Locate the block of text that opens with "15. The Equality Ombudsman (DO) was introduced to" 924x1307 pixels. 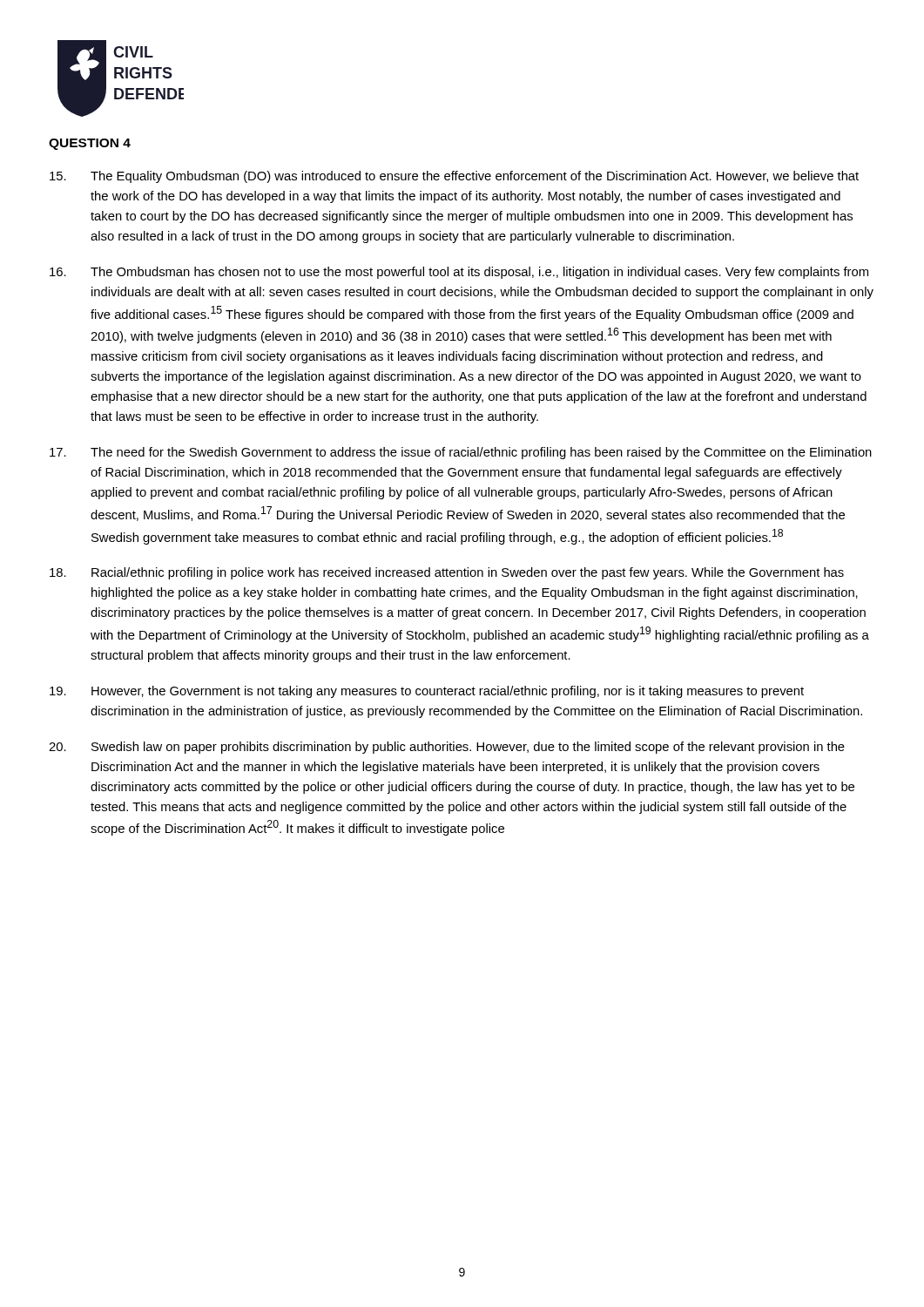click(x=462, y=206)
